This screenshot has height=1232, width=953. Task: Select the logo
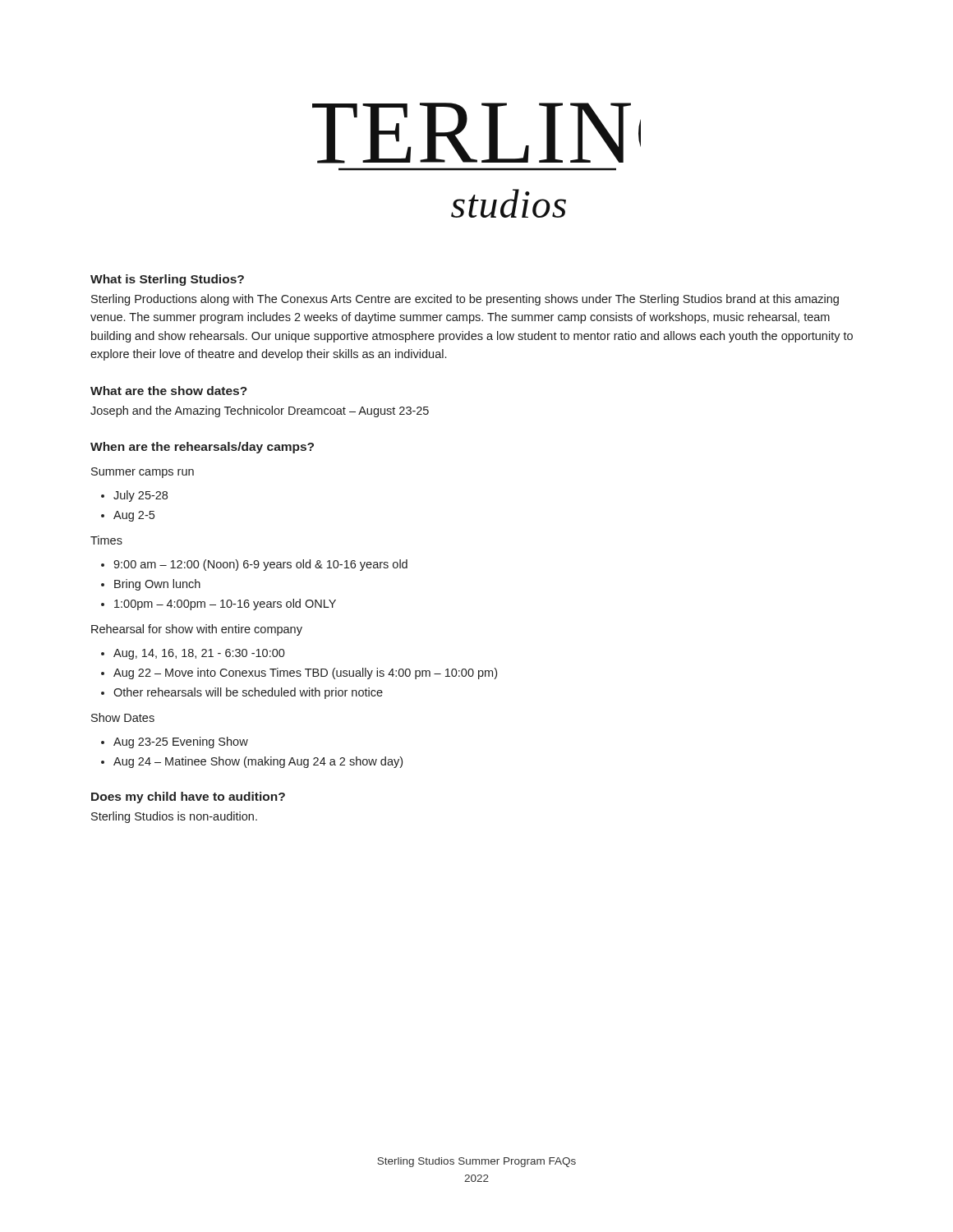pos(476,153)
